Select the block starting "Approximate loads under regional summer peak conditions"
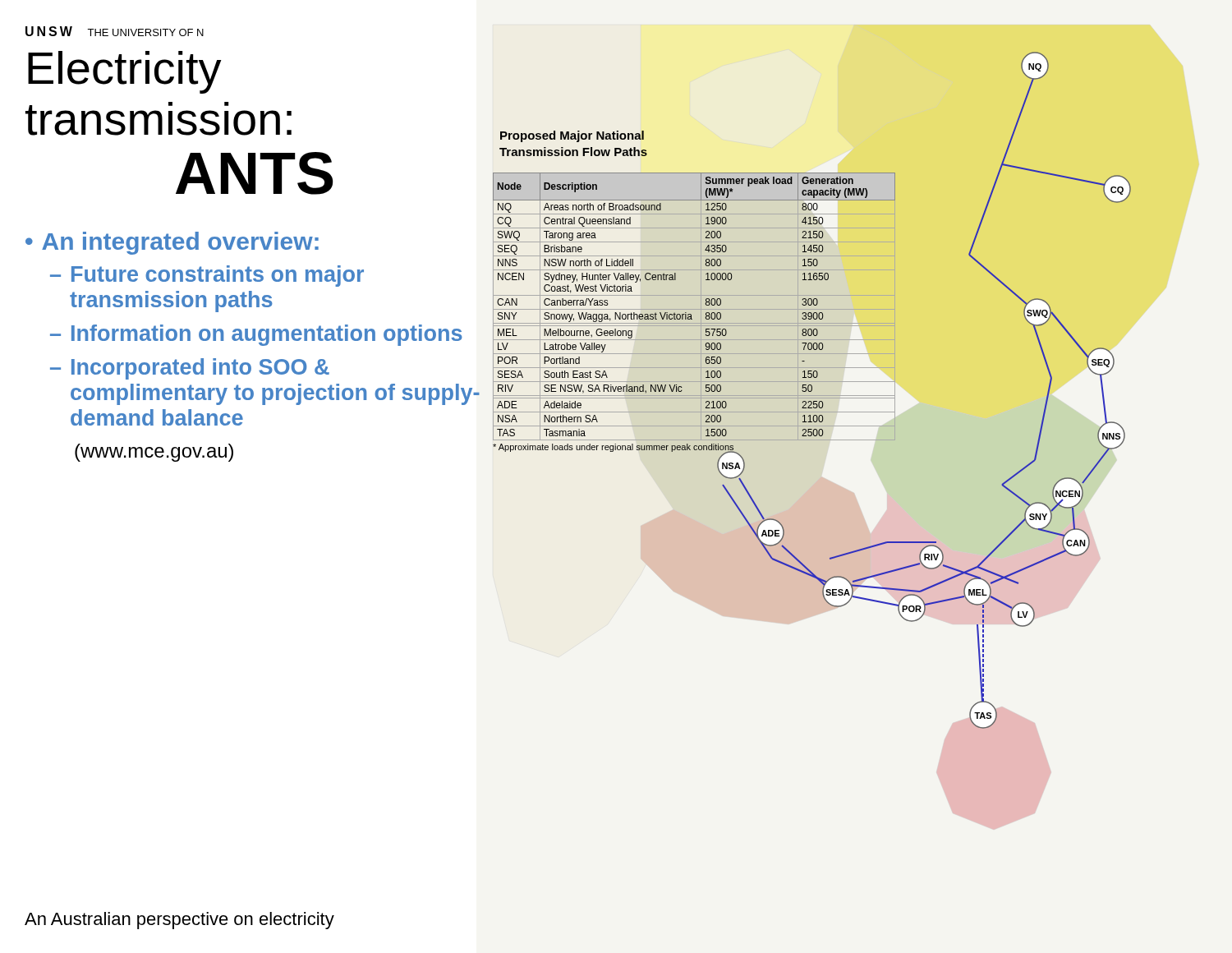Viewport: 1232px width, 953px height. click(x=613, y=447)
